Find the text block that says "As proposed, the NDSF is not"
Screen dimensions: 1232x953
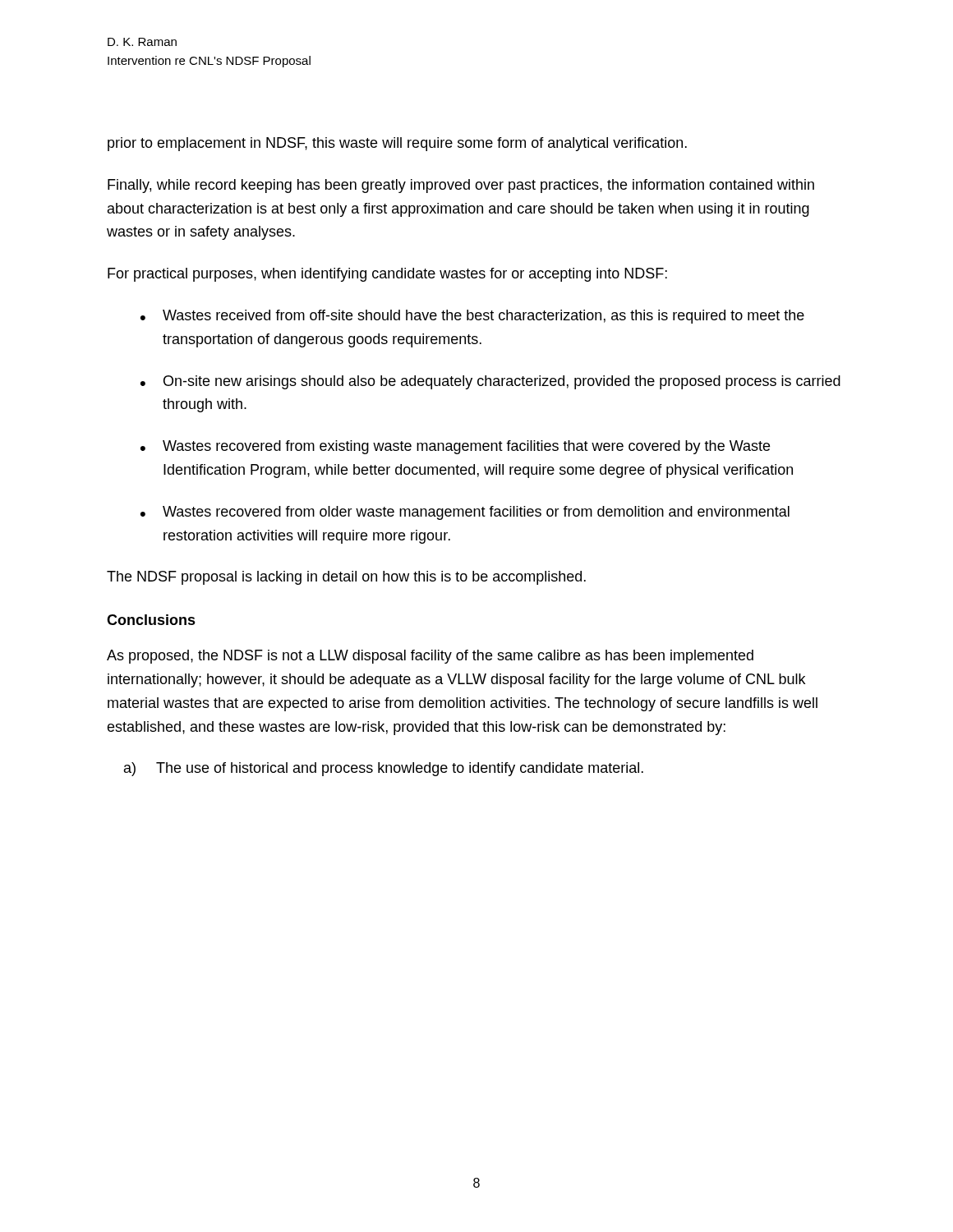click(x=463, y=691)
